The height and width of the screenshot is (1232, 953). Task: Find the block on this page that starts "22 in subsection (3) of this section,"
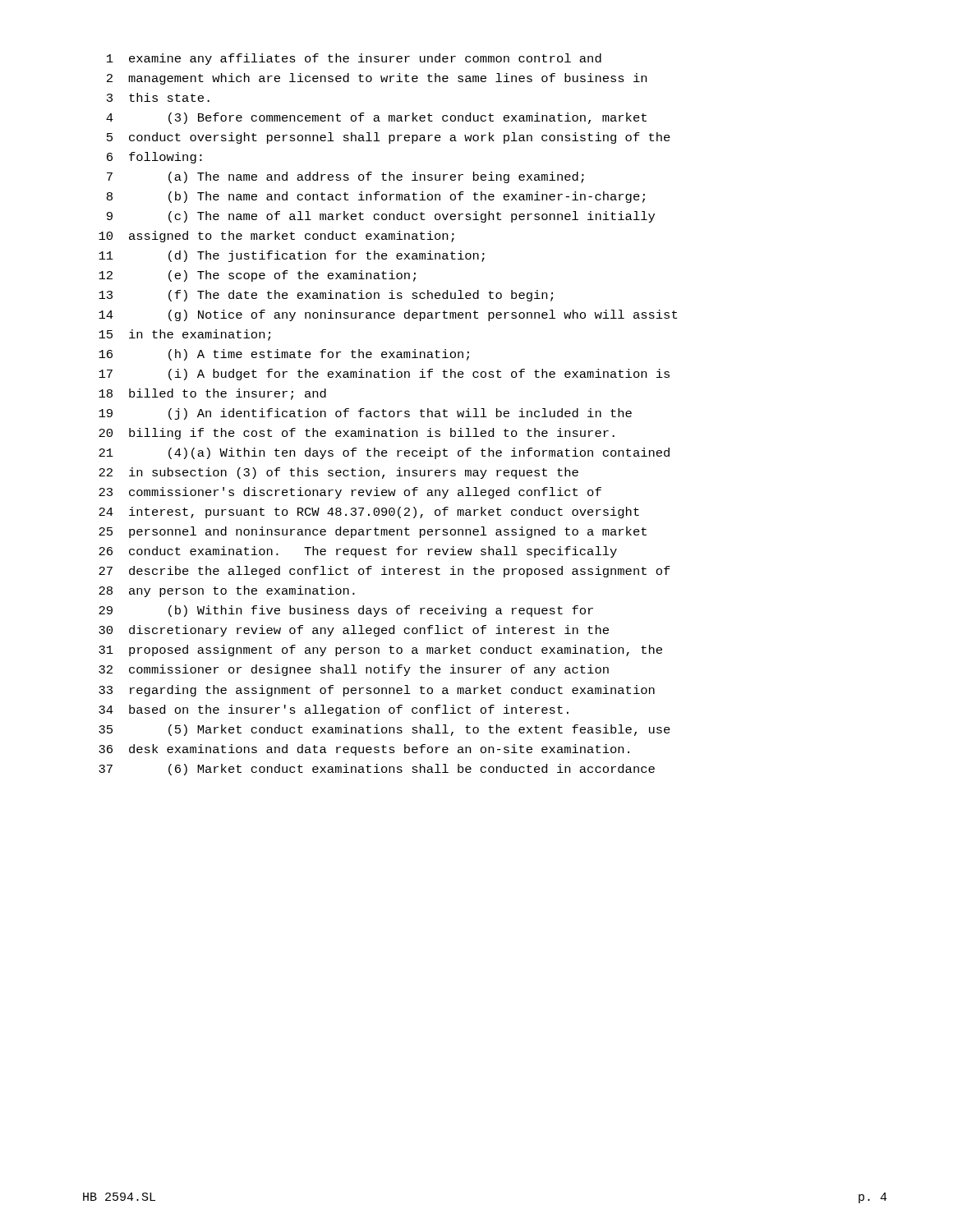pos(485,473)
